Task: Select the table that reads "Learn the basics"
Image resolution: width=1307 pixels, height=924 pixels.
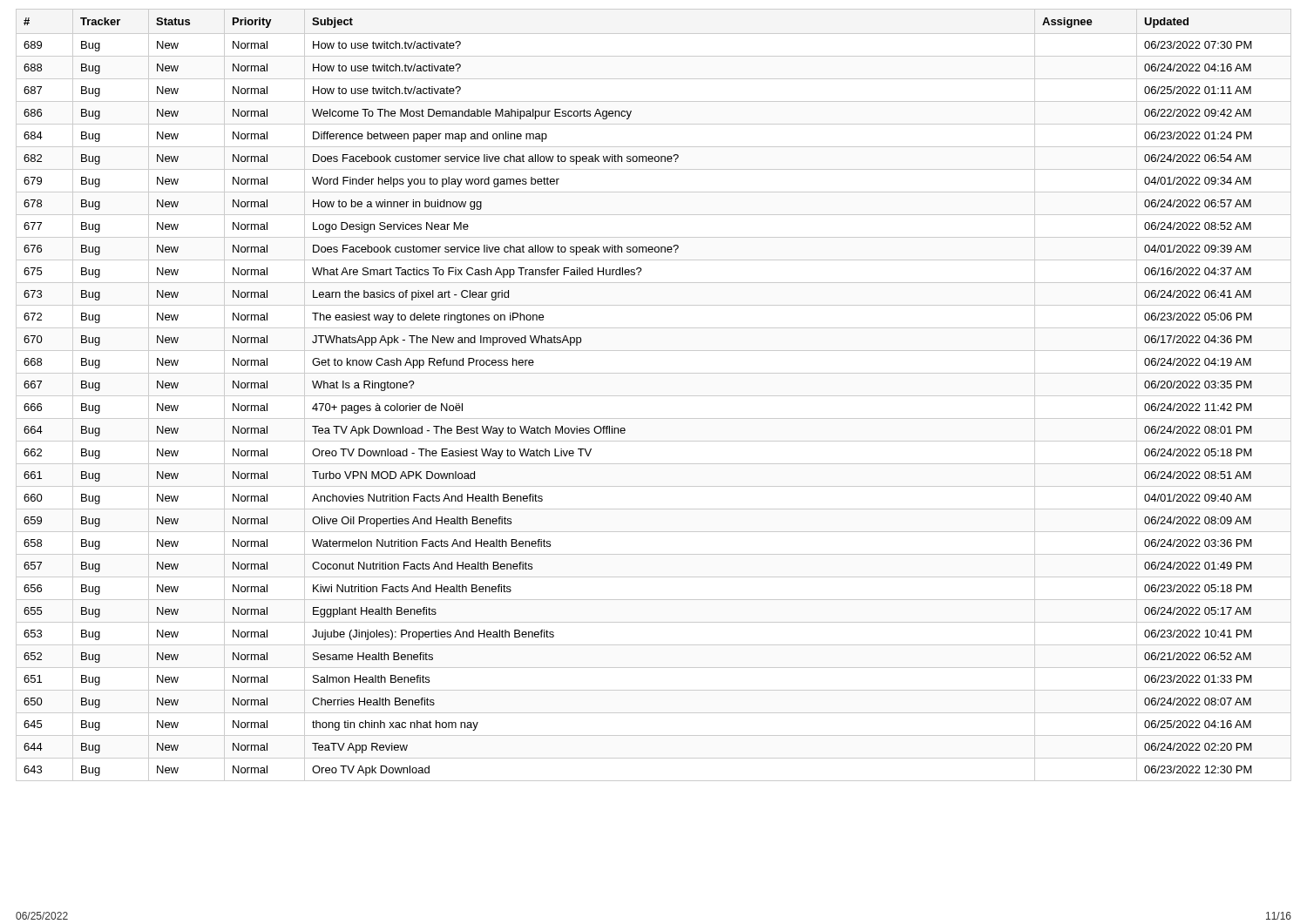Action: [x=654, y=395]
